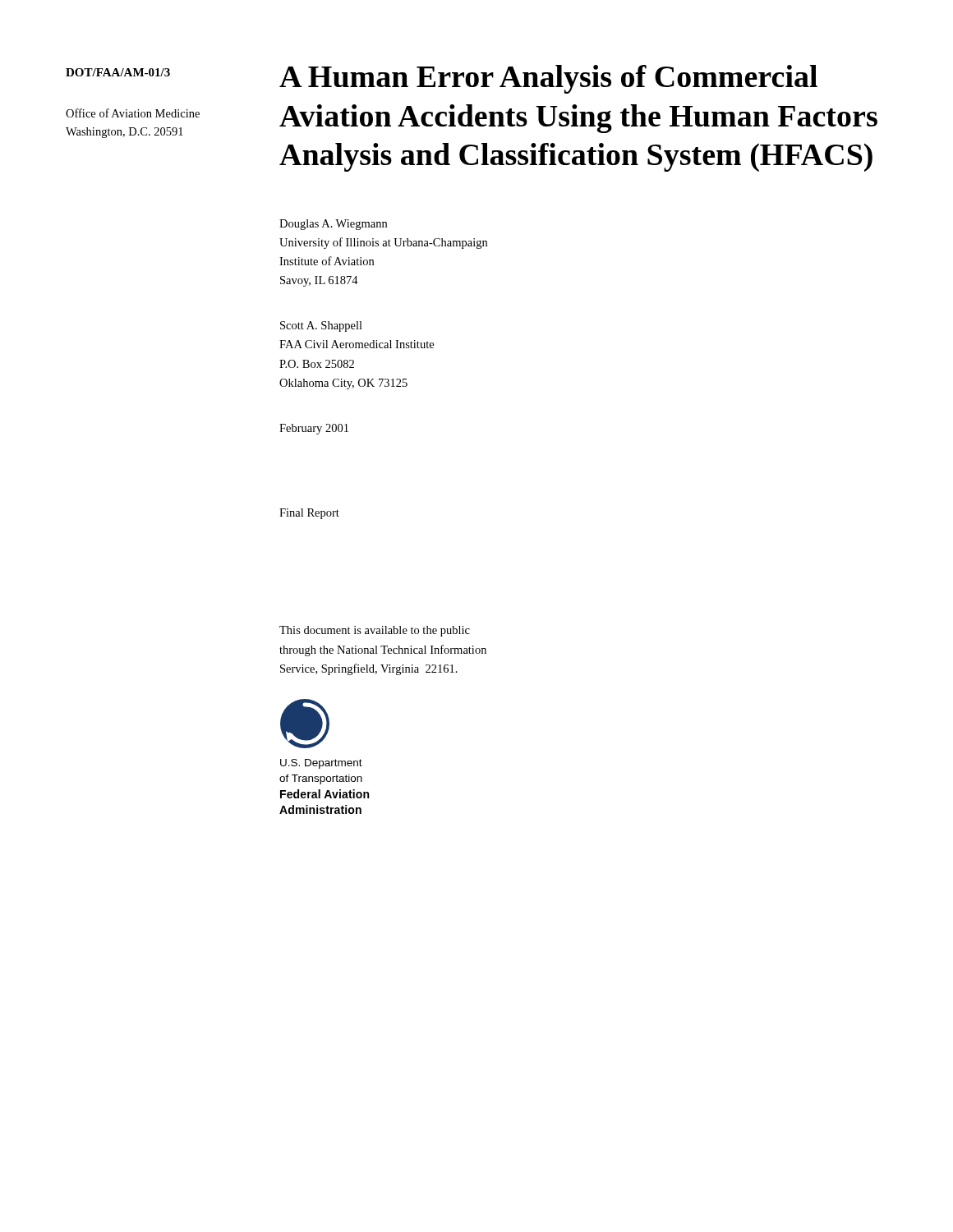The width and height of the screenshot is (953, 1232).
Task: Point to the block beginning "Scott A. Shappell FAA Civil"
Action: (357, 354)
